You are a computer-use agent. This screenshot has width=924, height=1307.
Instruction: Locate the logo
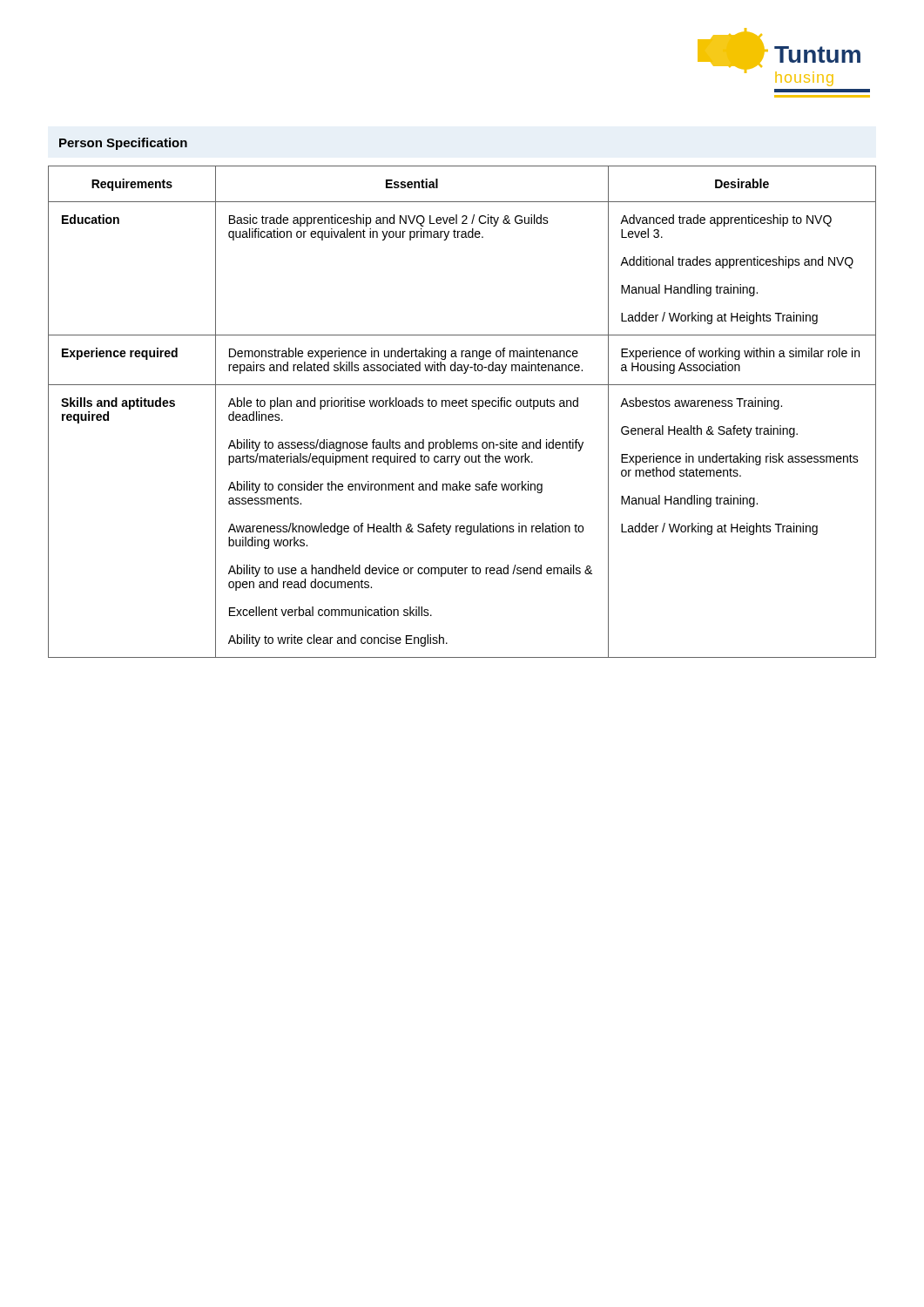pyautogui.click(x=785, y=72)
